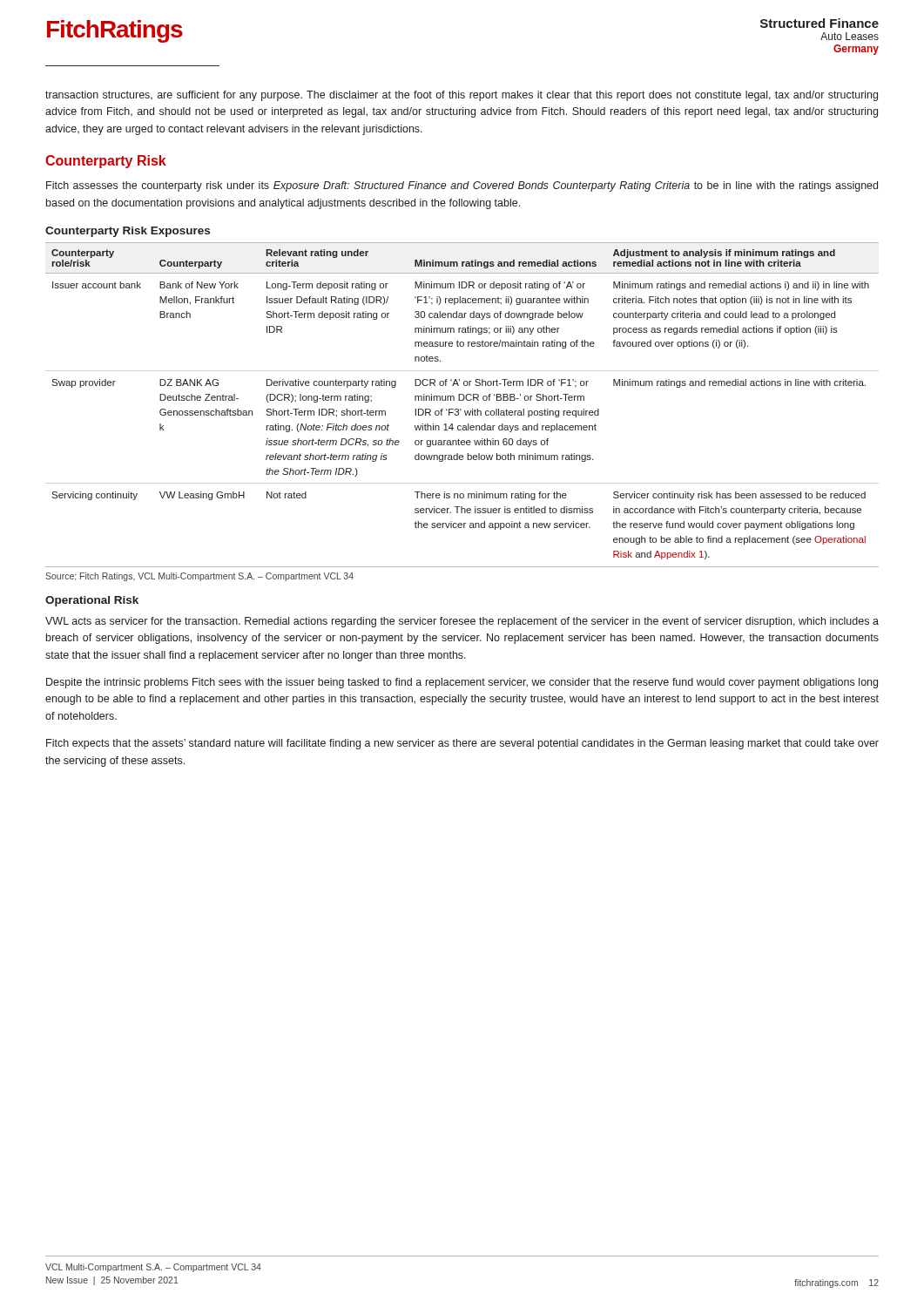924x1307 pixels.
Task: Locate the block of text that opens with "Fitch assesses the counterparty risk under its Exposure"
Action: point(462,194)
